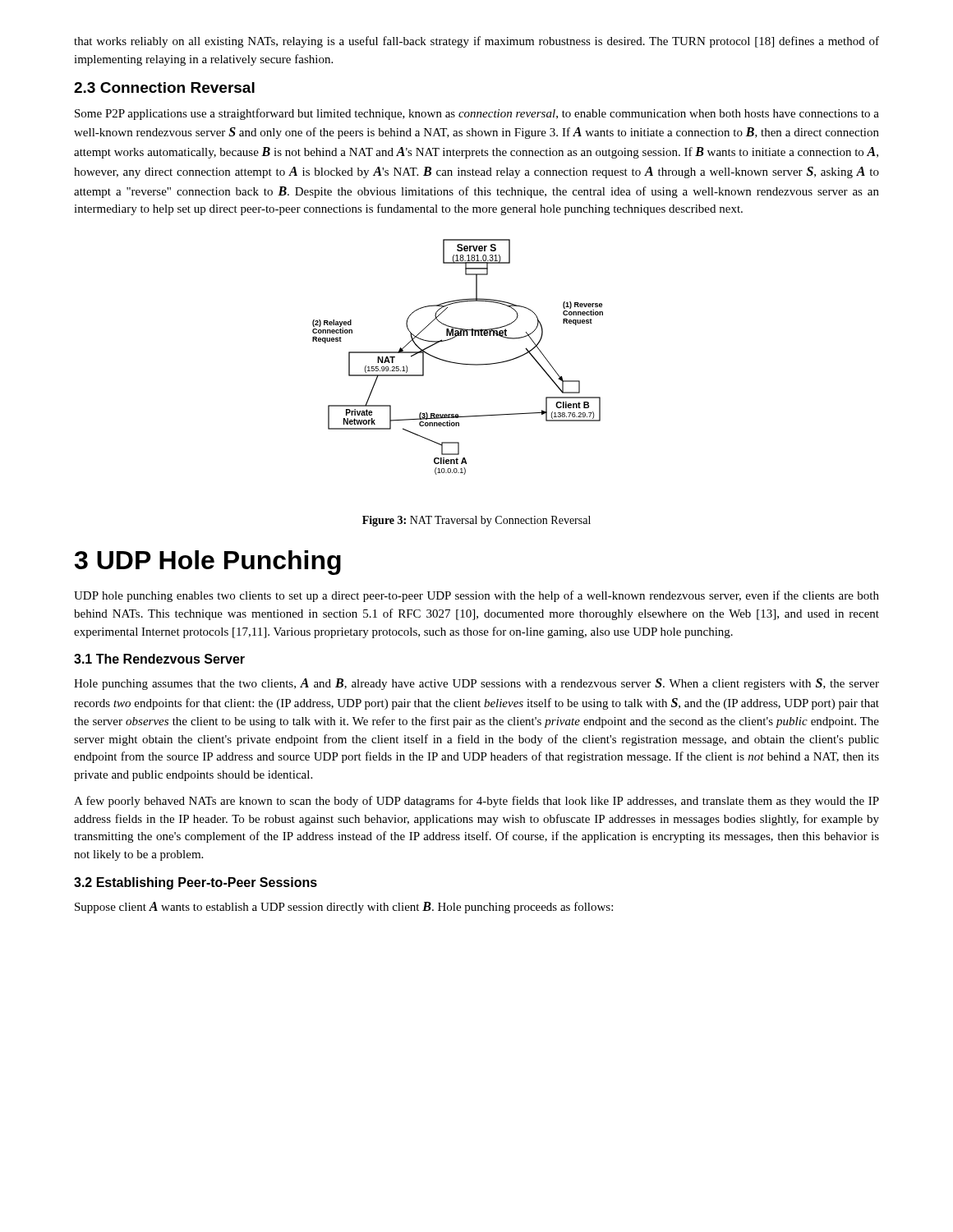The width and height of the screenshot is (953, 1232).
Task: Select the title that reads "3 UDP Hole"
Action: (x=208, y=560)
